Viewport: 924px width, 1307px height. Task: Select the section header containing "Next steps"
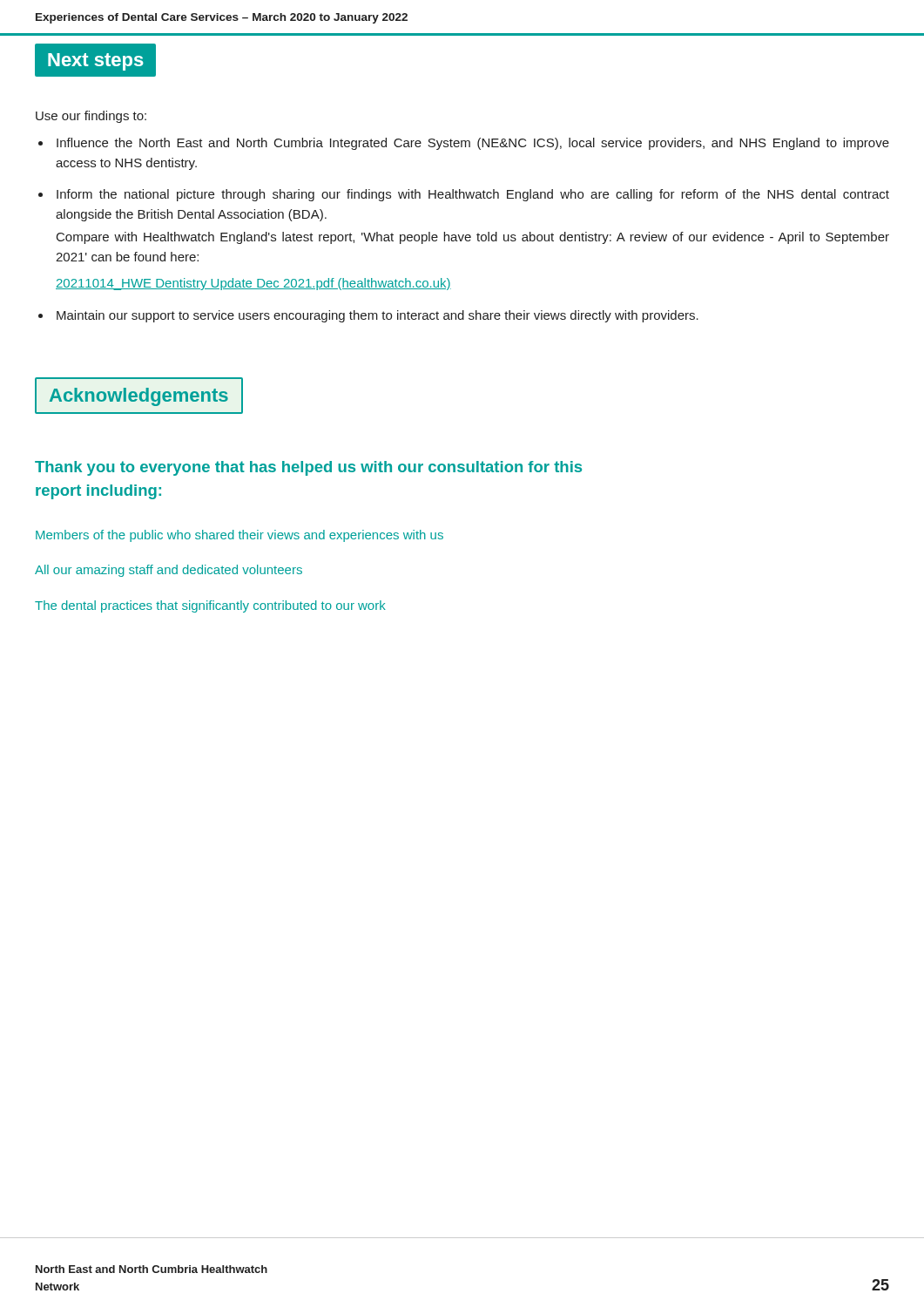pyautogui.click(x=95, y=60)
